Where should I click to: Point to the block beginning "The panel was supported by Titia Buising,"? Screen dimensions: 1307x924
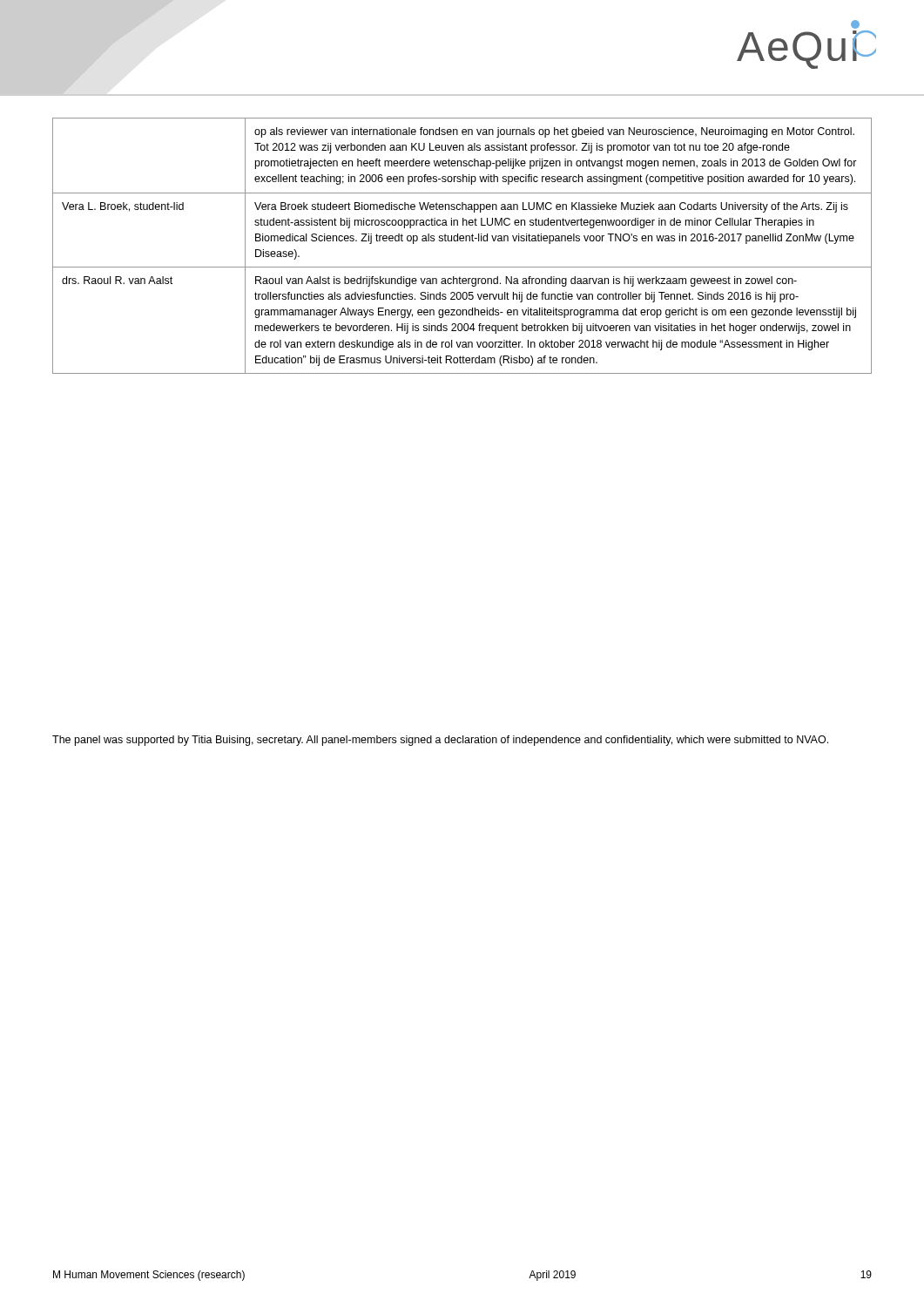click(x=441, y=740)
